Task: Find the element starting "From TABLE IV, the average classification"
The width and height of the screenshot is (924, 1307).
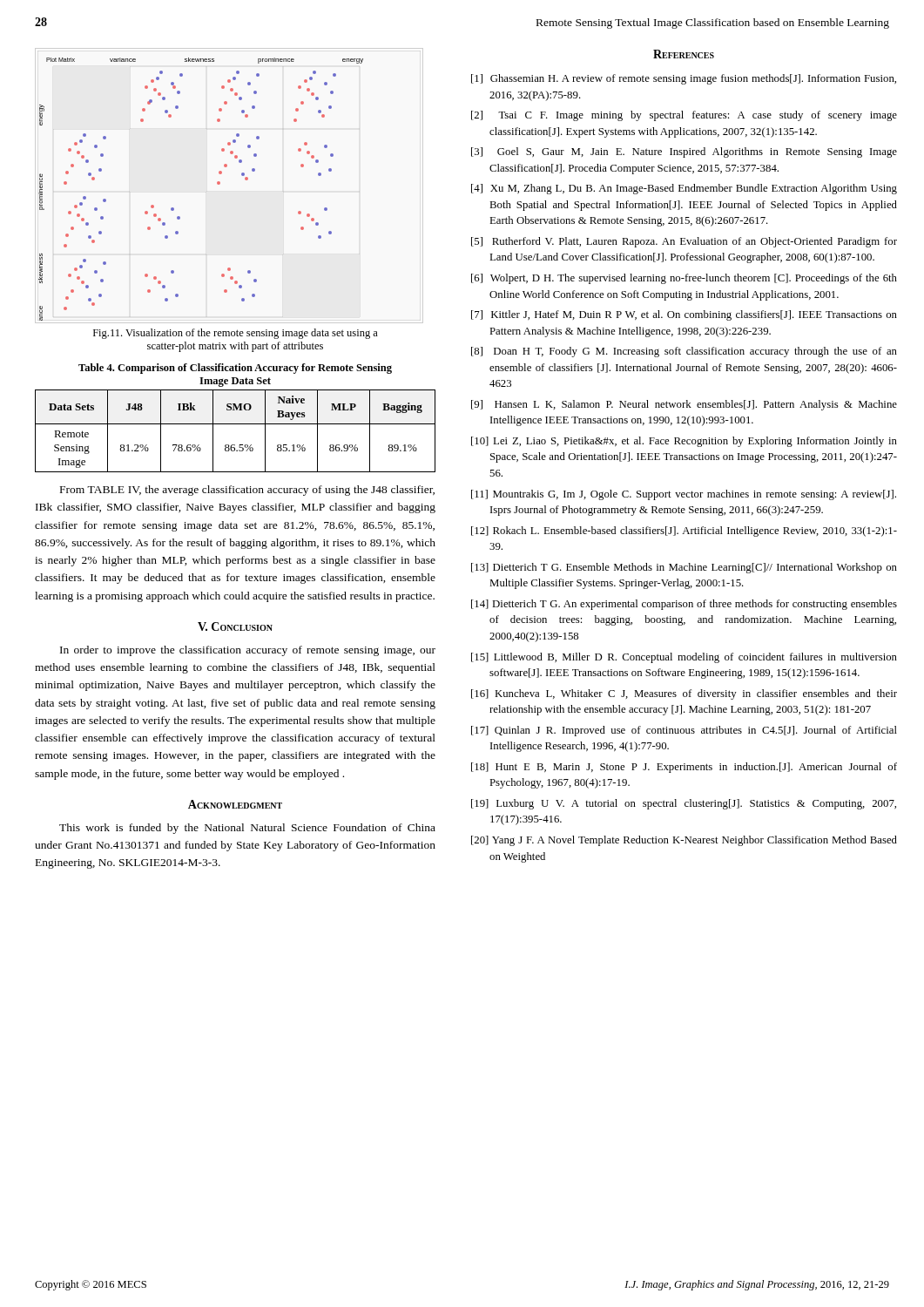Action: pyautogui.click(x=235, y=542)
